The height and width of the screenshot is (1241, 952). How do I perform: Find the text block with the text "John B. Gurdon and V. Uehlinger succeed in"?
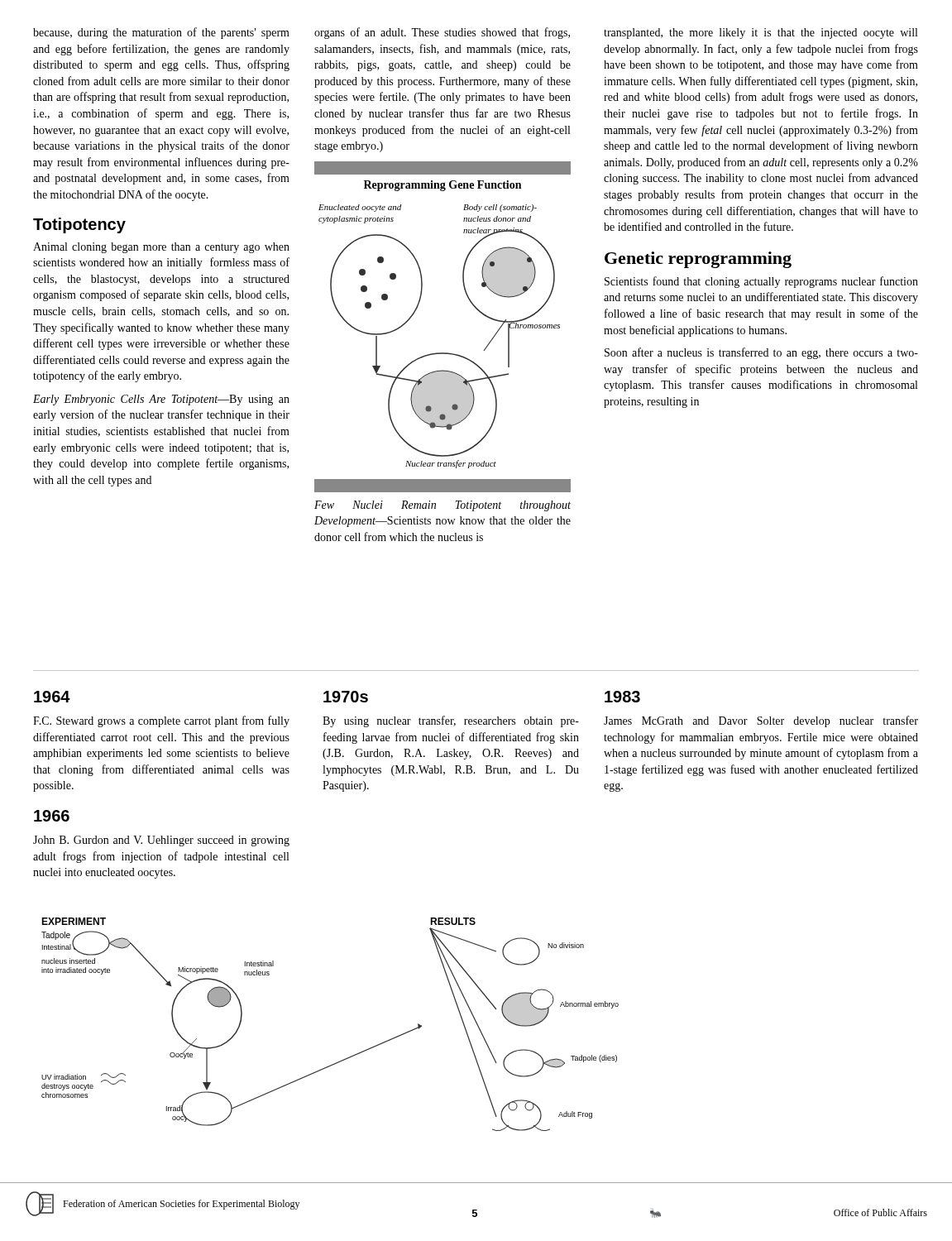161,857
